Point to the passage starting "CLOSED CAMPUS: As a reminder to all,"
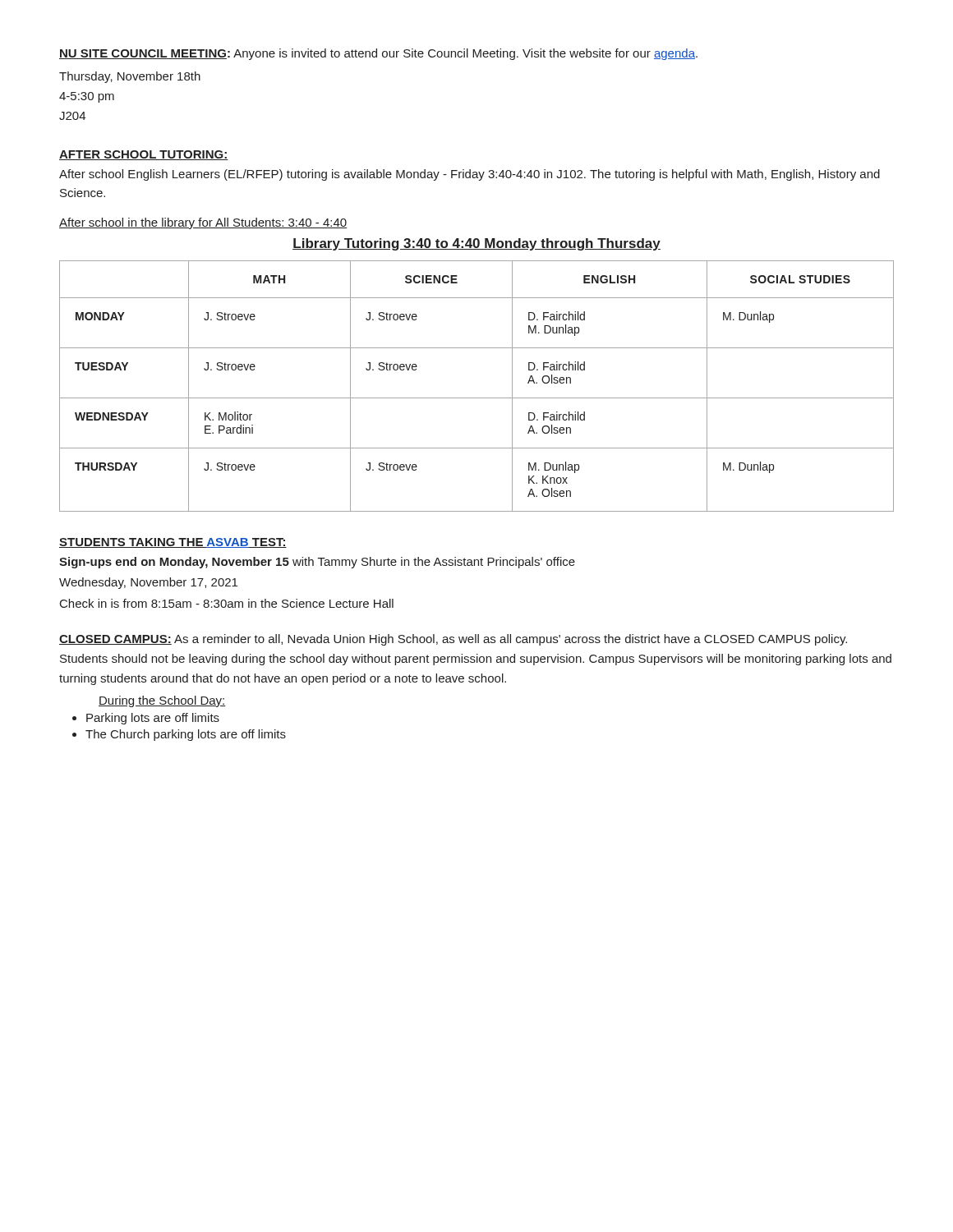Screen dimensions: 1232x953 click(476, 659)
